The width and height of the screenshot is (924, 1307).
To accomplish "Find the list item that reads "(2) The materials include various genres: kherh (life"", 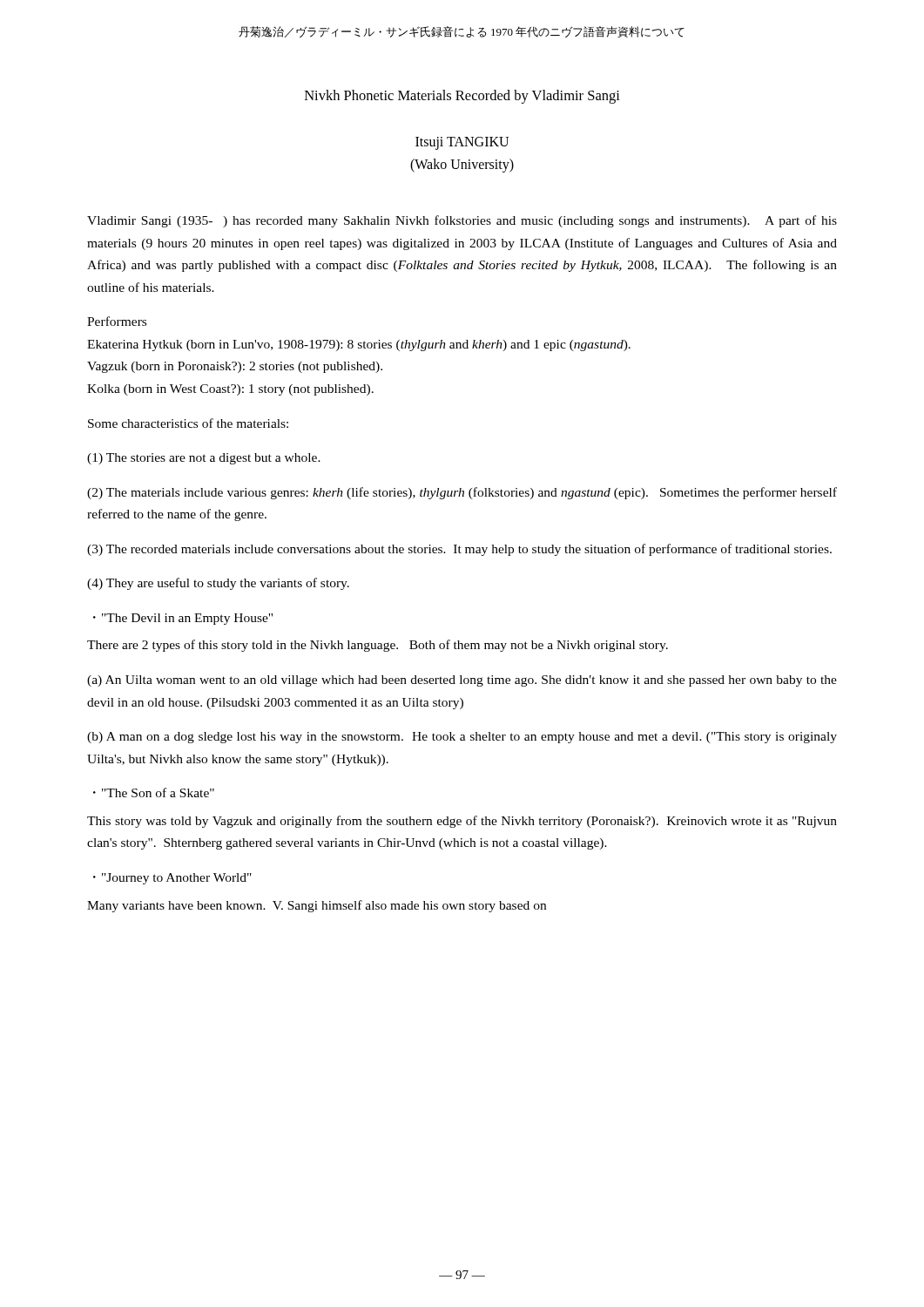I will 462,503.
